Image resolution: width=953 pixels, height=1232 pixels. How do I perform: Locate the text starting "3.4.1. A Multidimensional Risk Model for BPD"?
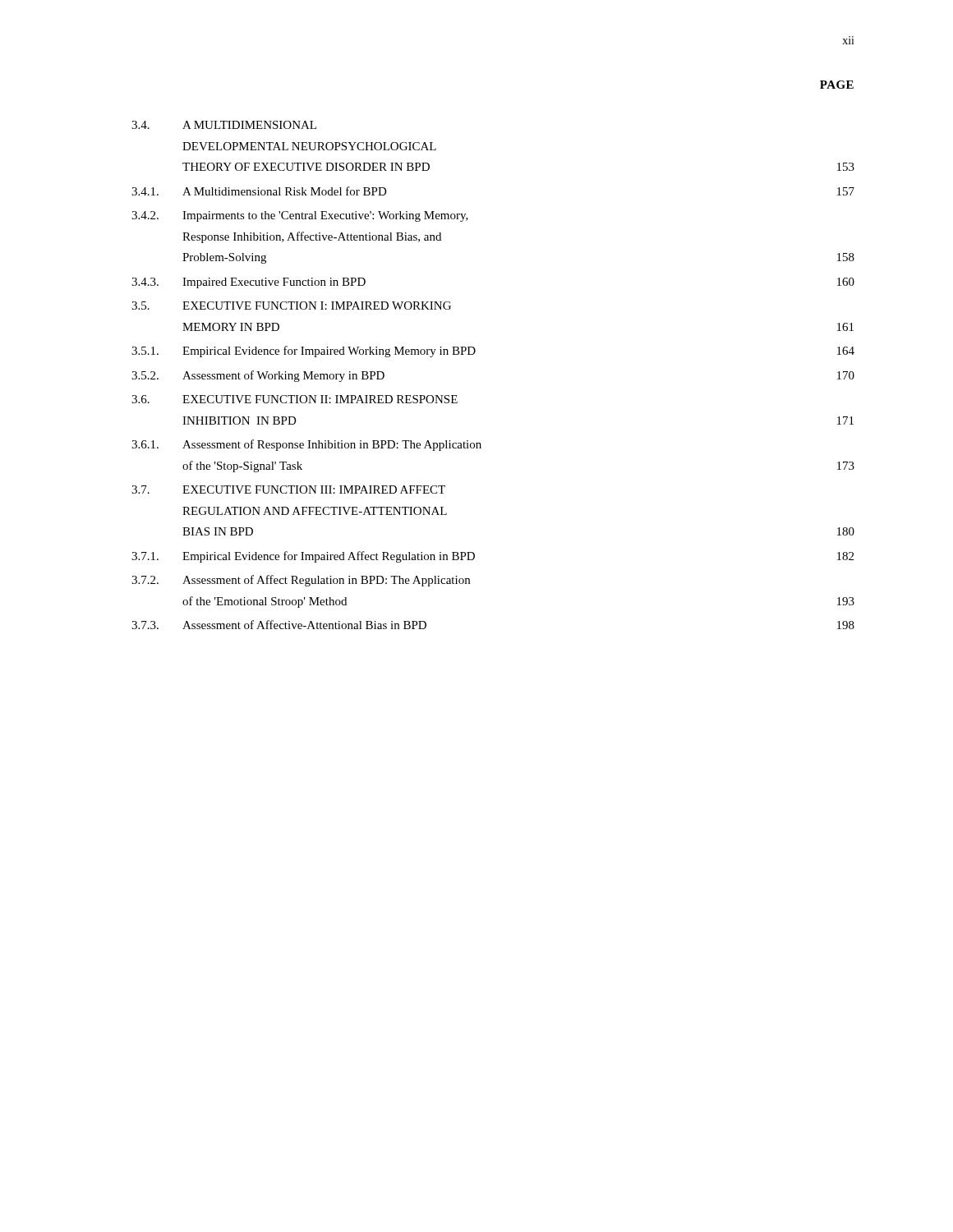pos(143,190)
